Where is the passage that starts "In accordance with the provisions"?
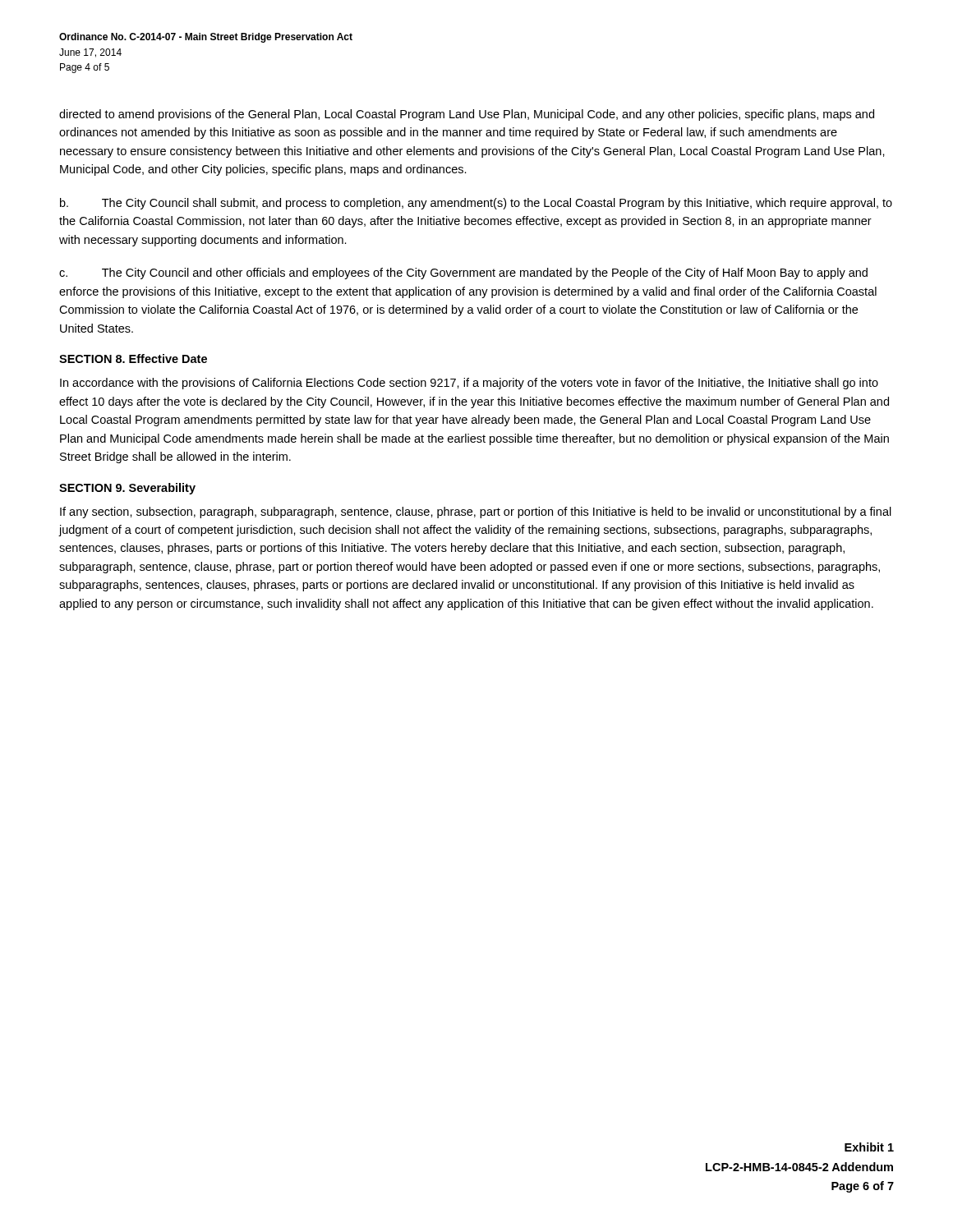Viewport: 953px width, 1232px height. pos(474,420)
